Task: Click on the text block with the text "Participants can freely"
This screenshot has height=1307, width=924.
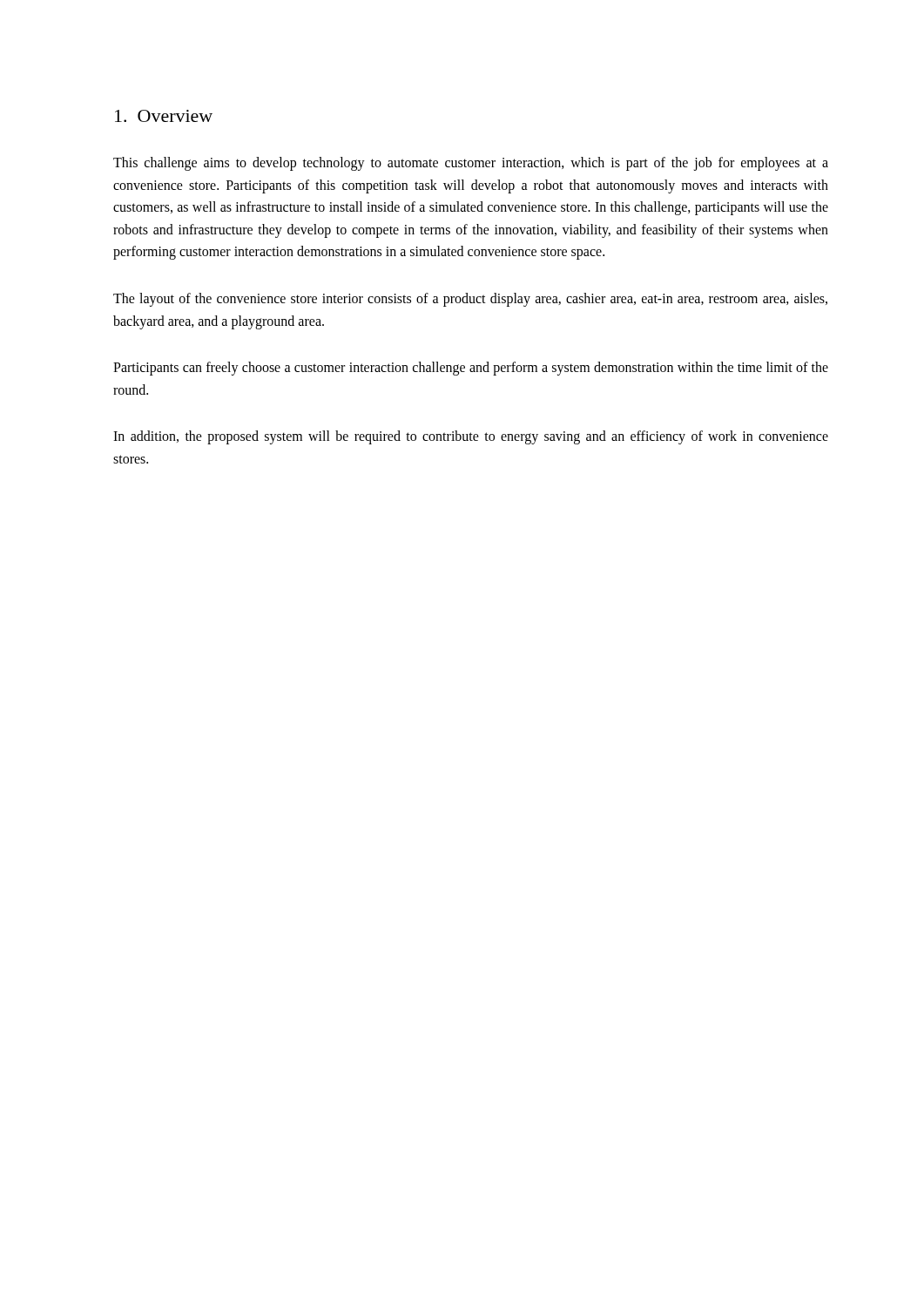Action: (x=471, y=379)
